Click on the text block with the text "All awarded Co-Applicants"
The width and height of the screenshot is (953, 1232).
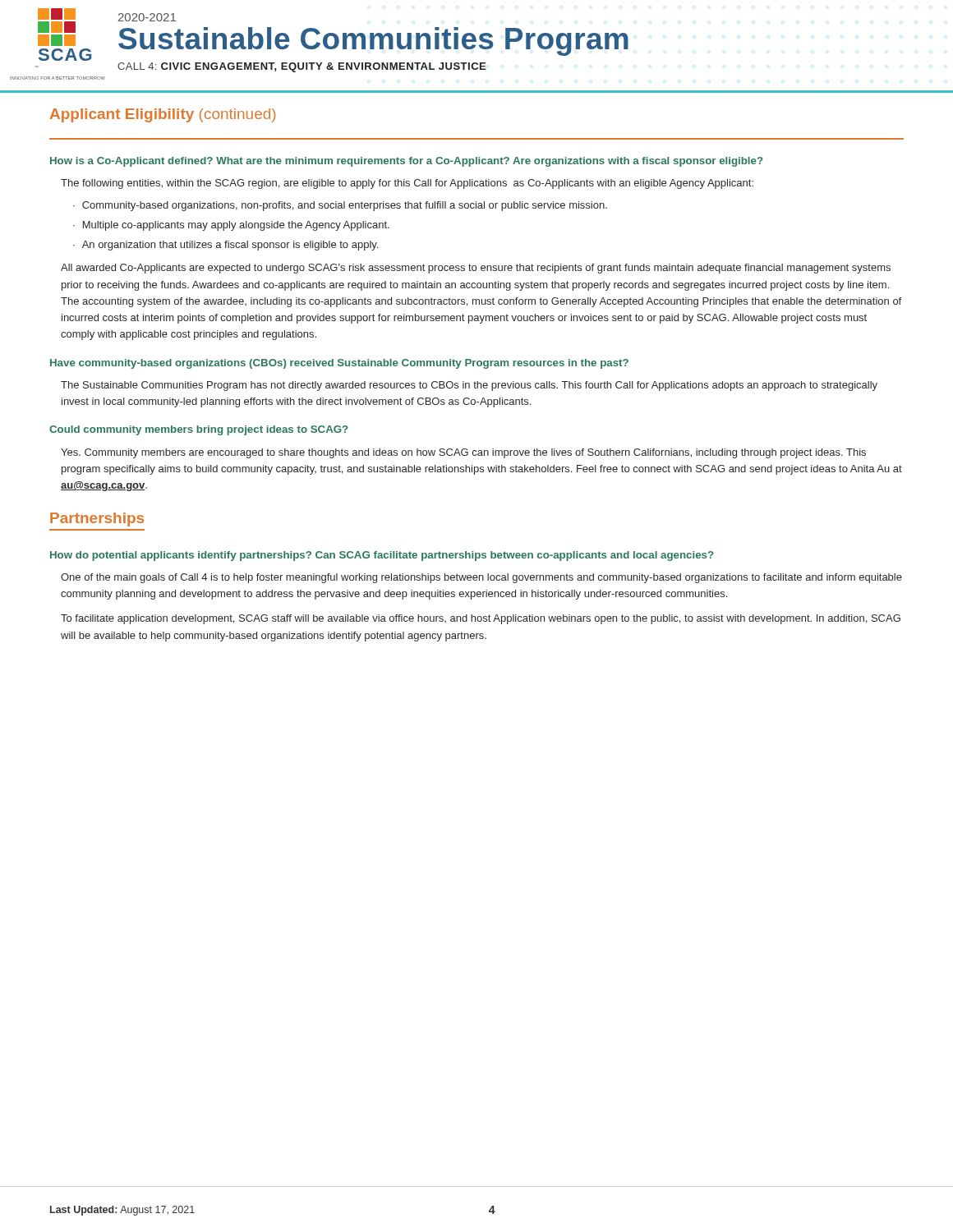tap(481, 301)
